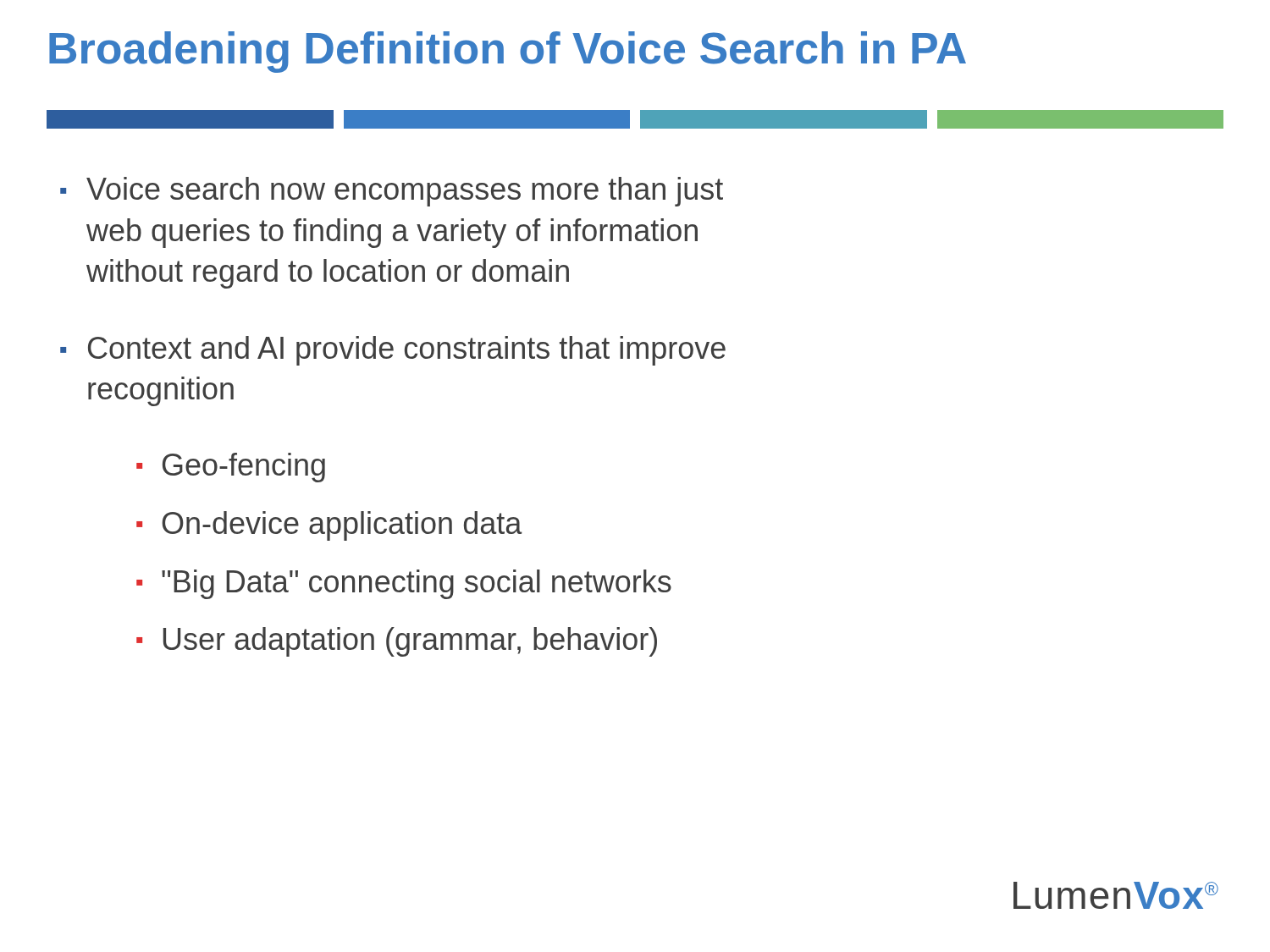The width and height of the screenshot is (1270, 952).
Task: Click on the block starting "▪ "Big Data" connecting social"
Action: [404, 582]
